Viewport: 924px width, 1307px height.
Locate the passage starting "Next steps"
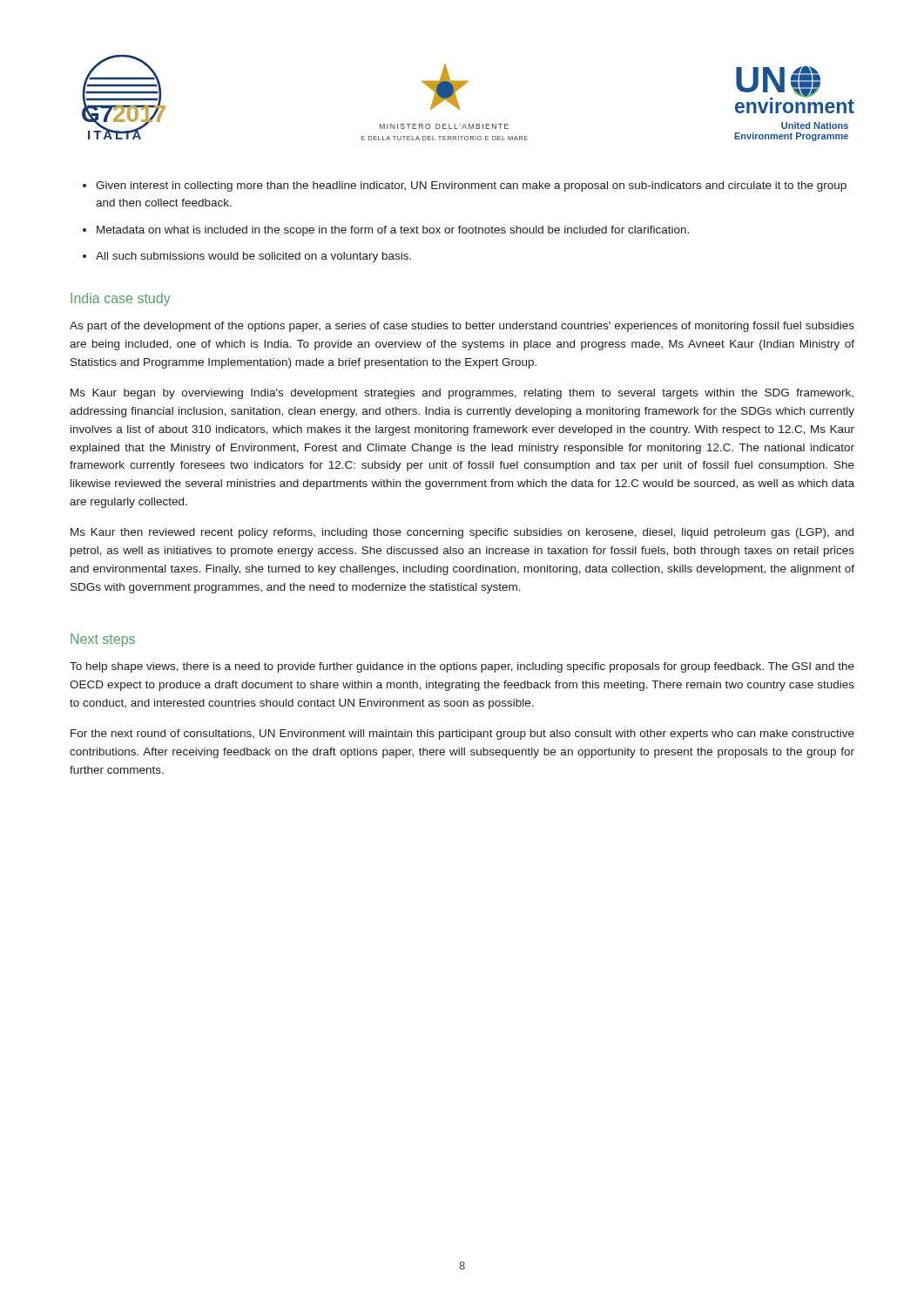(103, 639)
